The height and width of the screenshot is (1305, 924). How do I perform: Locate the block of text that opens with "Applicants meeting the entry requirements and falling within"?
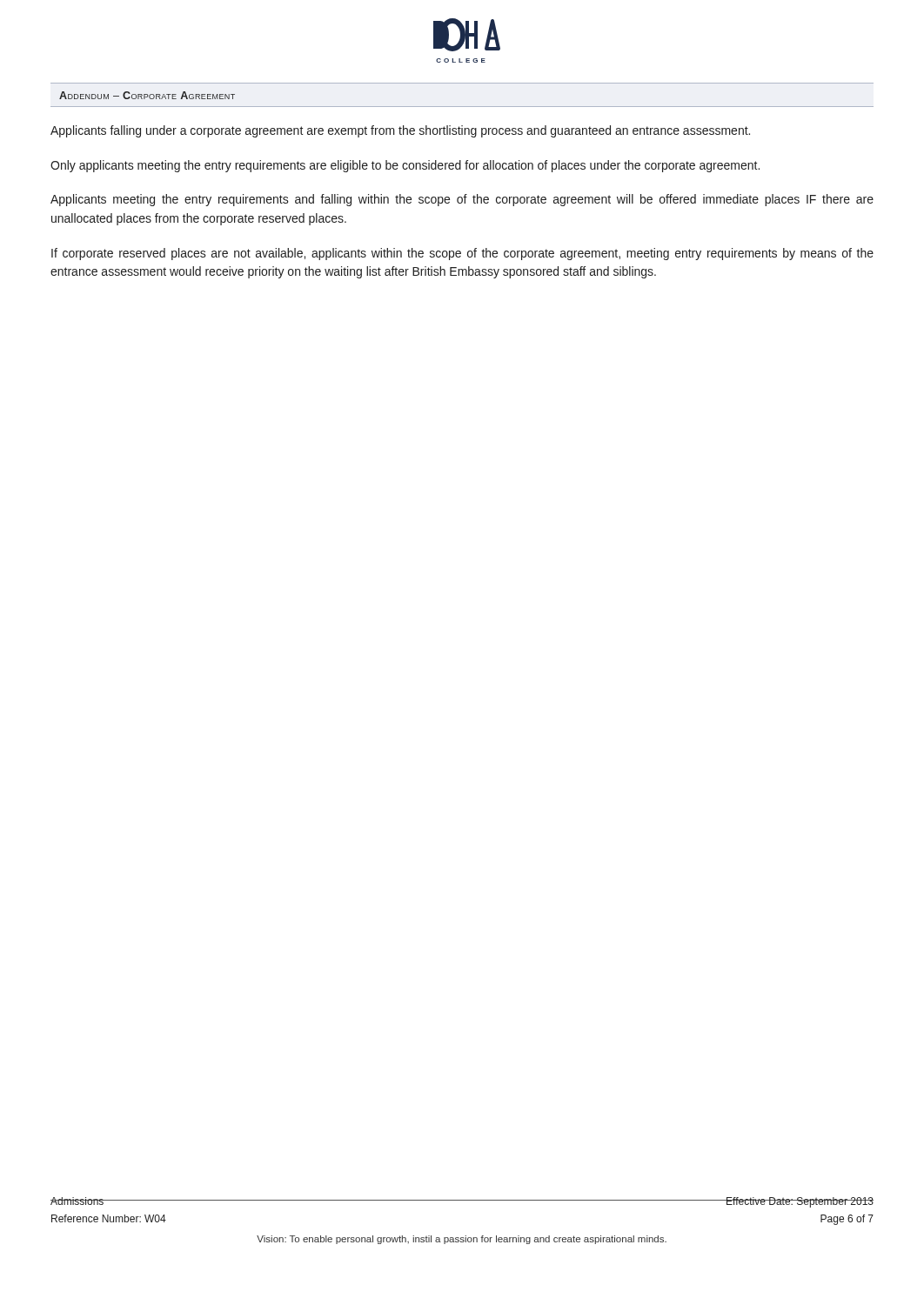coord(462,210)
